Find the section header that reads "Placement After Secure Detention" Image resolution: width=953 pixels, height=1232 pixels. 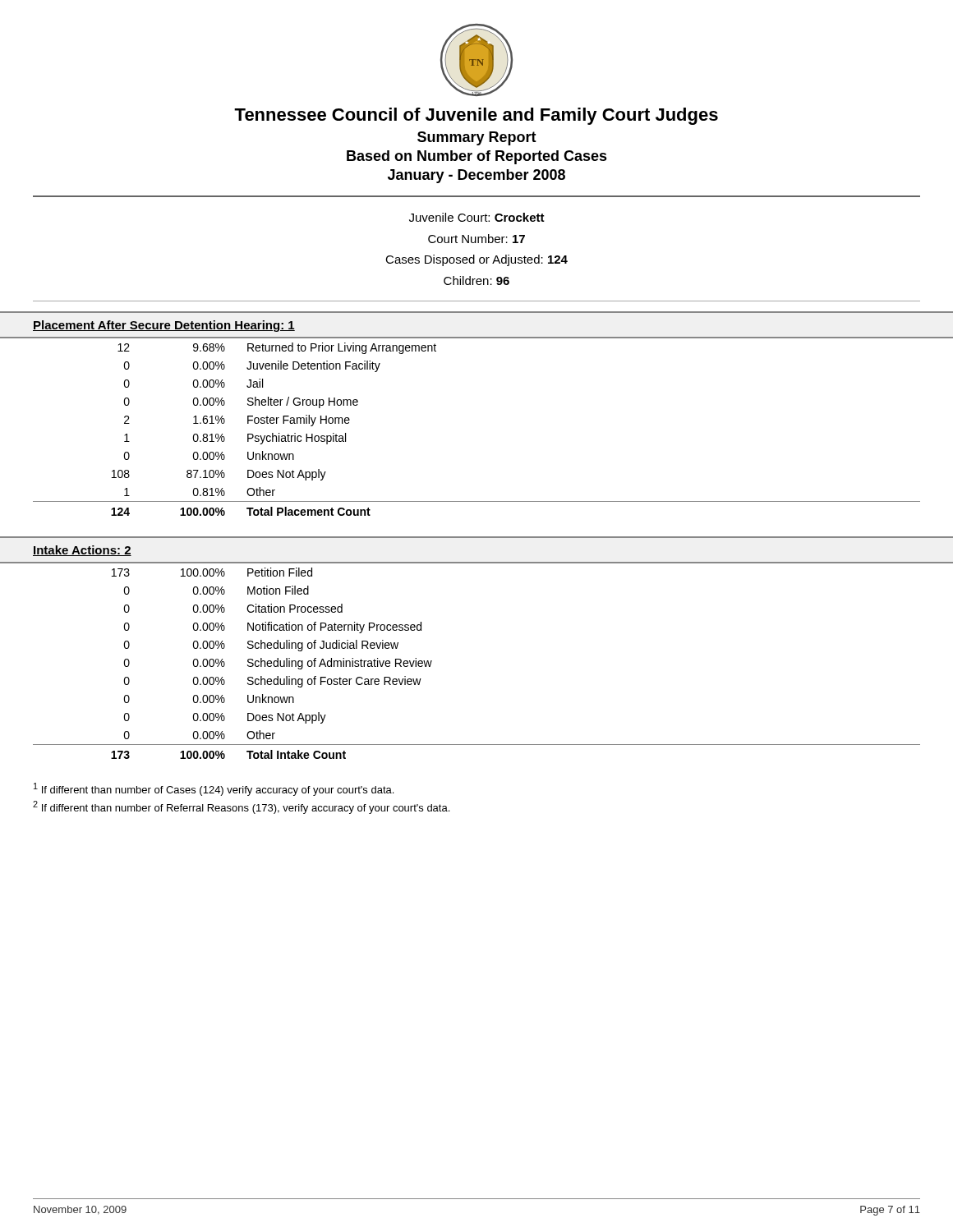[x=164, y=325]
